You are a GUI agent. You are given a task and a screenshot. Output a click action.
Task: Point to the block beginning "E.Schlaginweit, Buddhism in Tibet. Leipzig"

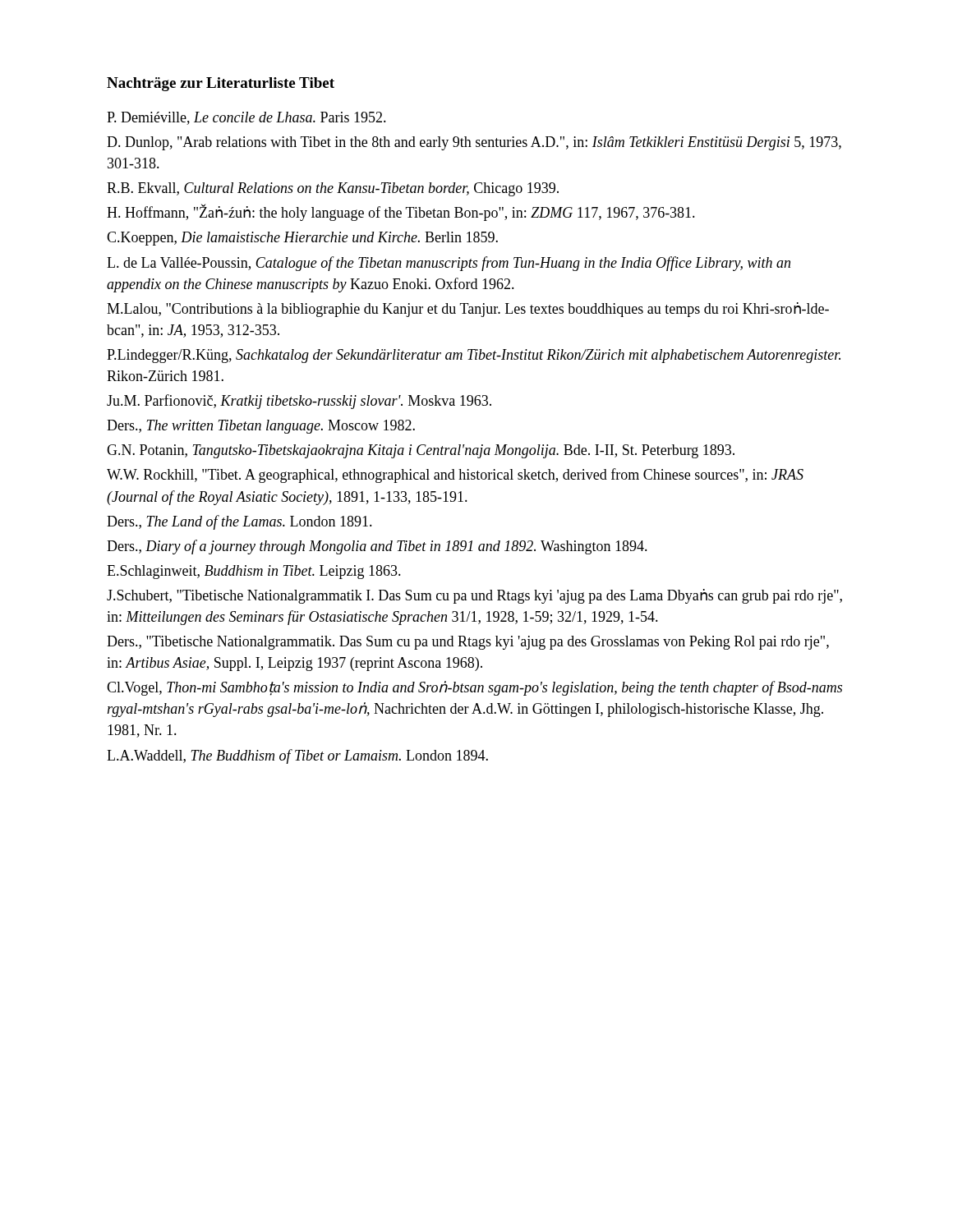[254, 571]
